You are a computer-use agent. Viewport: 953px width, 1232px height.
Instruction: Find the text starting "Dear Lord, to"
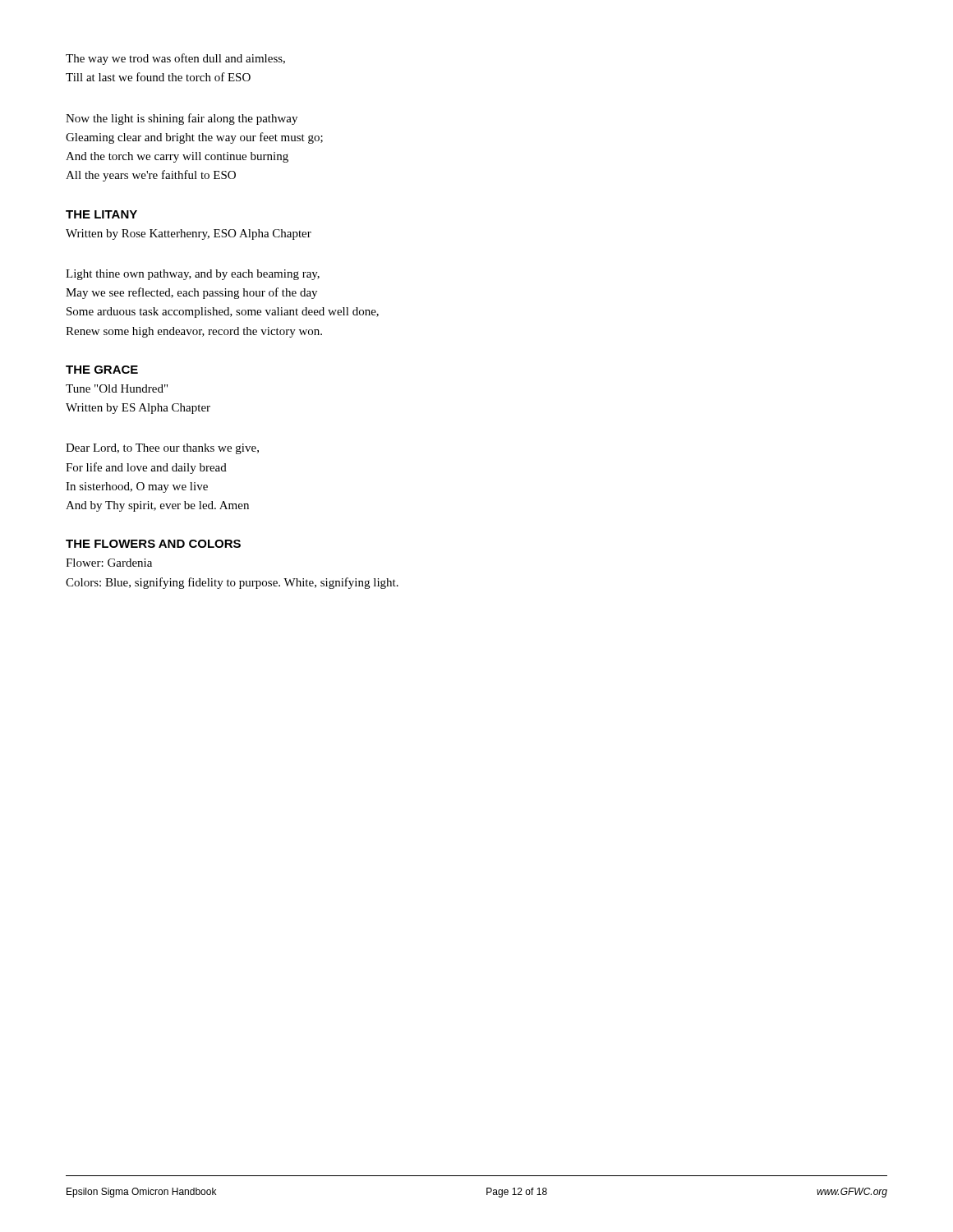click(x=162, y=449)
